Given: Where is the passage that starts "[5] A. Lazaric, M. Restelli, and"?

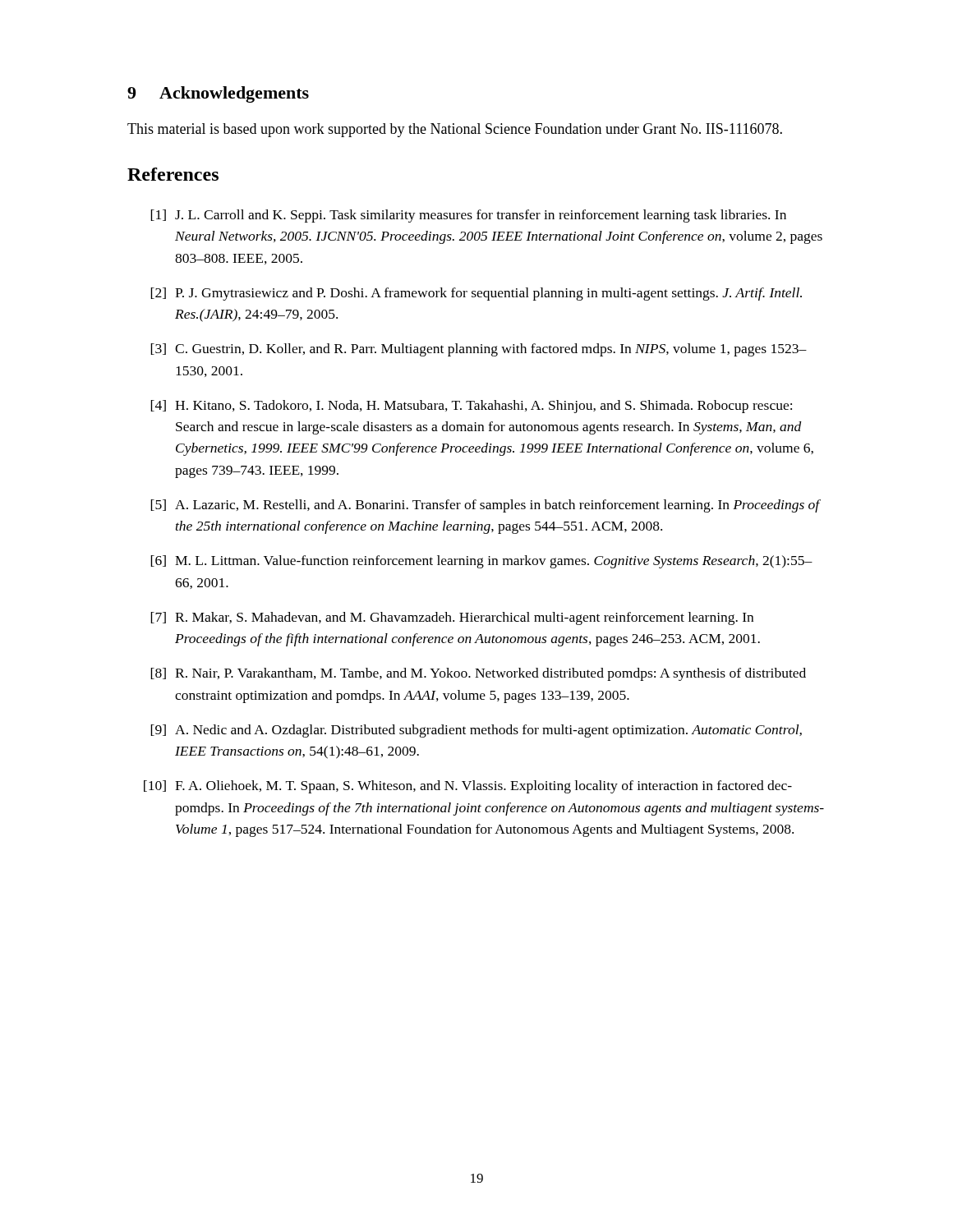Looking at the screenshot, I should coord(476,515).
